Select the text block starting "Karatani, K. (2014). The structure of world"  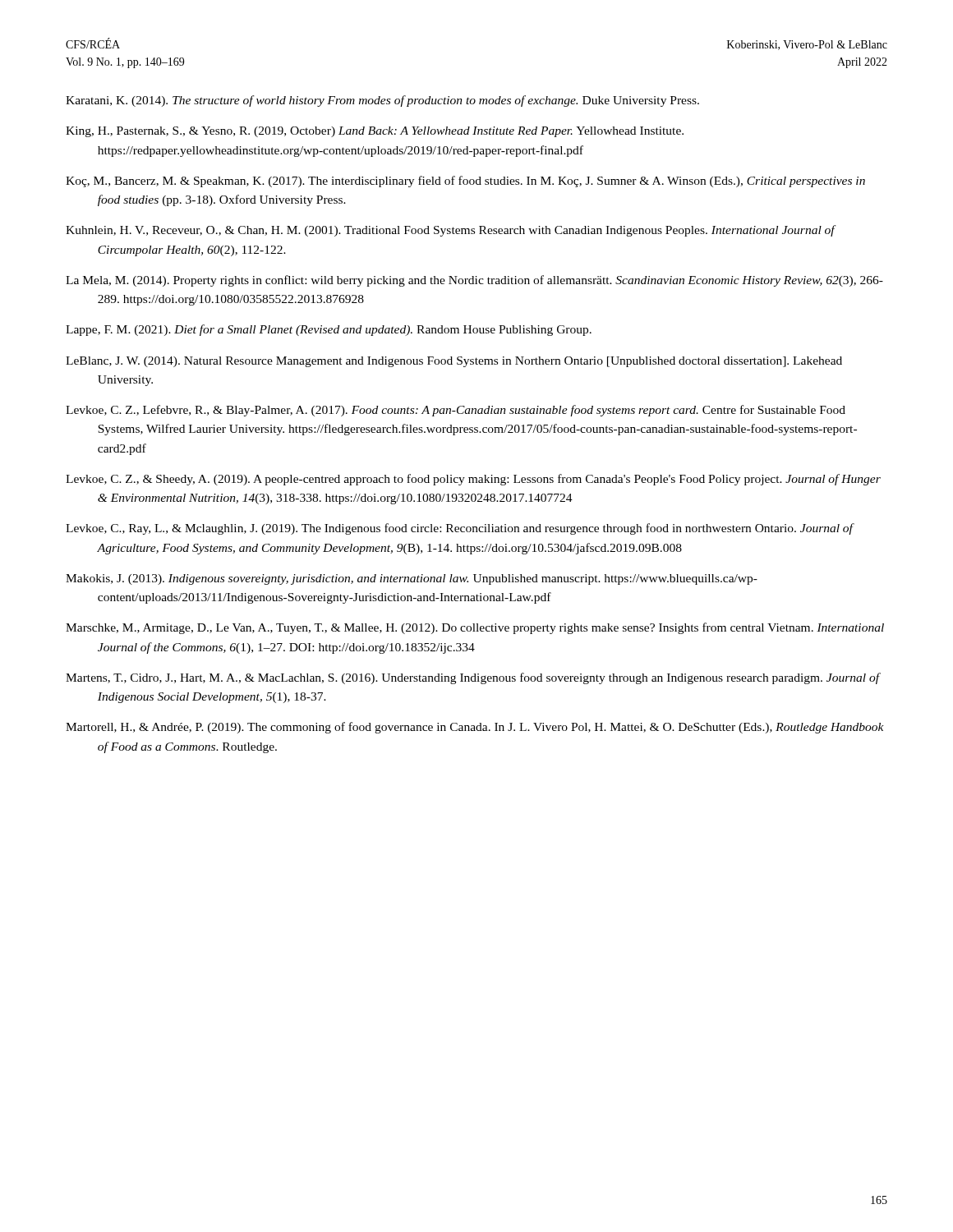[x=383, y=100]
